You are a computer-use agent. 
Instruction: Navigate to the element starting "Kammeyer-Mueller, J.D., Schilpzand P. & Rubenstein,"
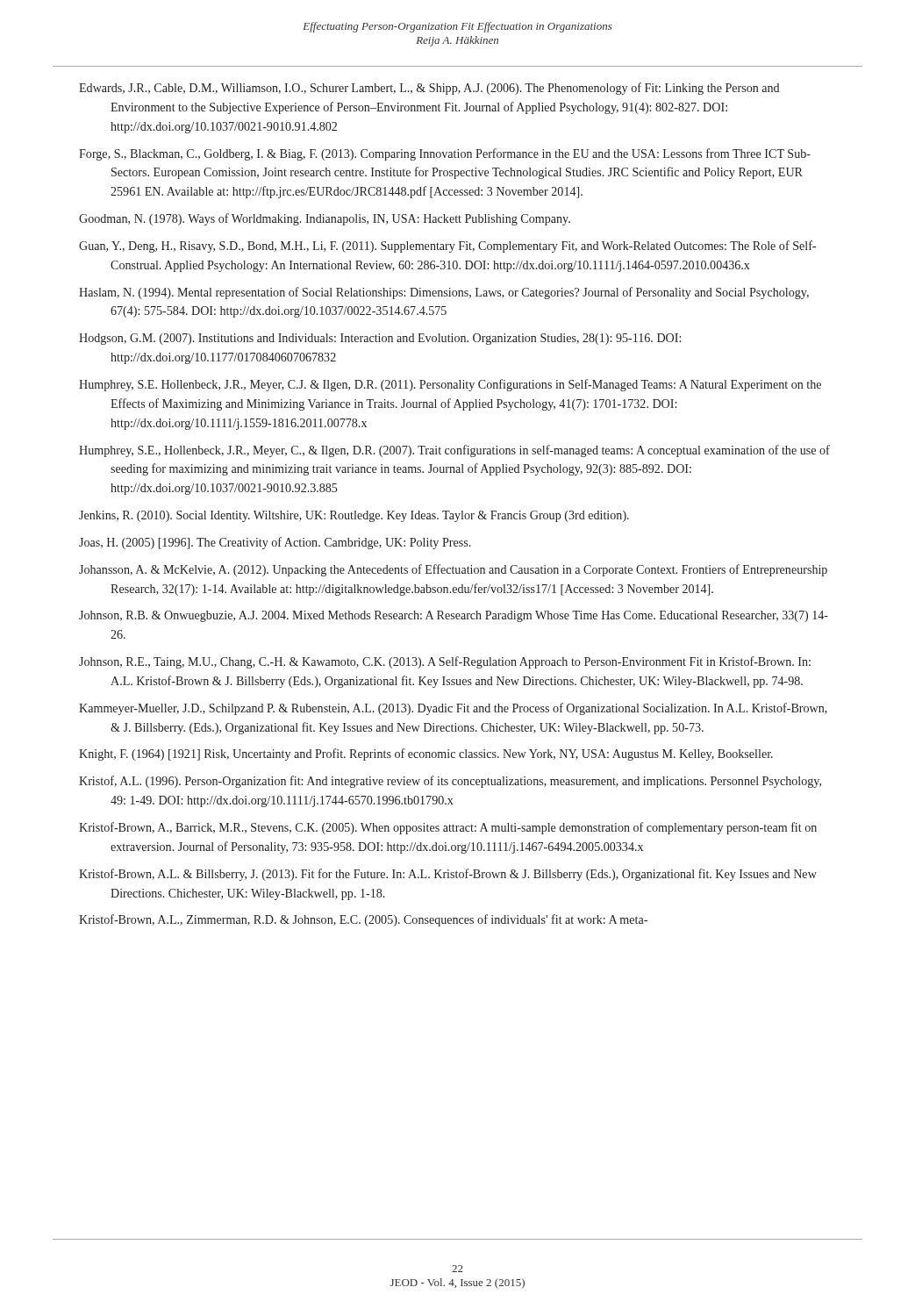pyautogui.click(x=453, y=717)
